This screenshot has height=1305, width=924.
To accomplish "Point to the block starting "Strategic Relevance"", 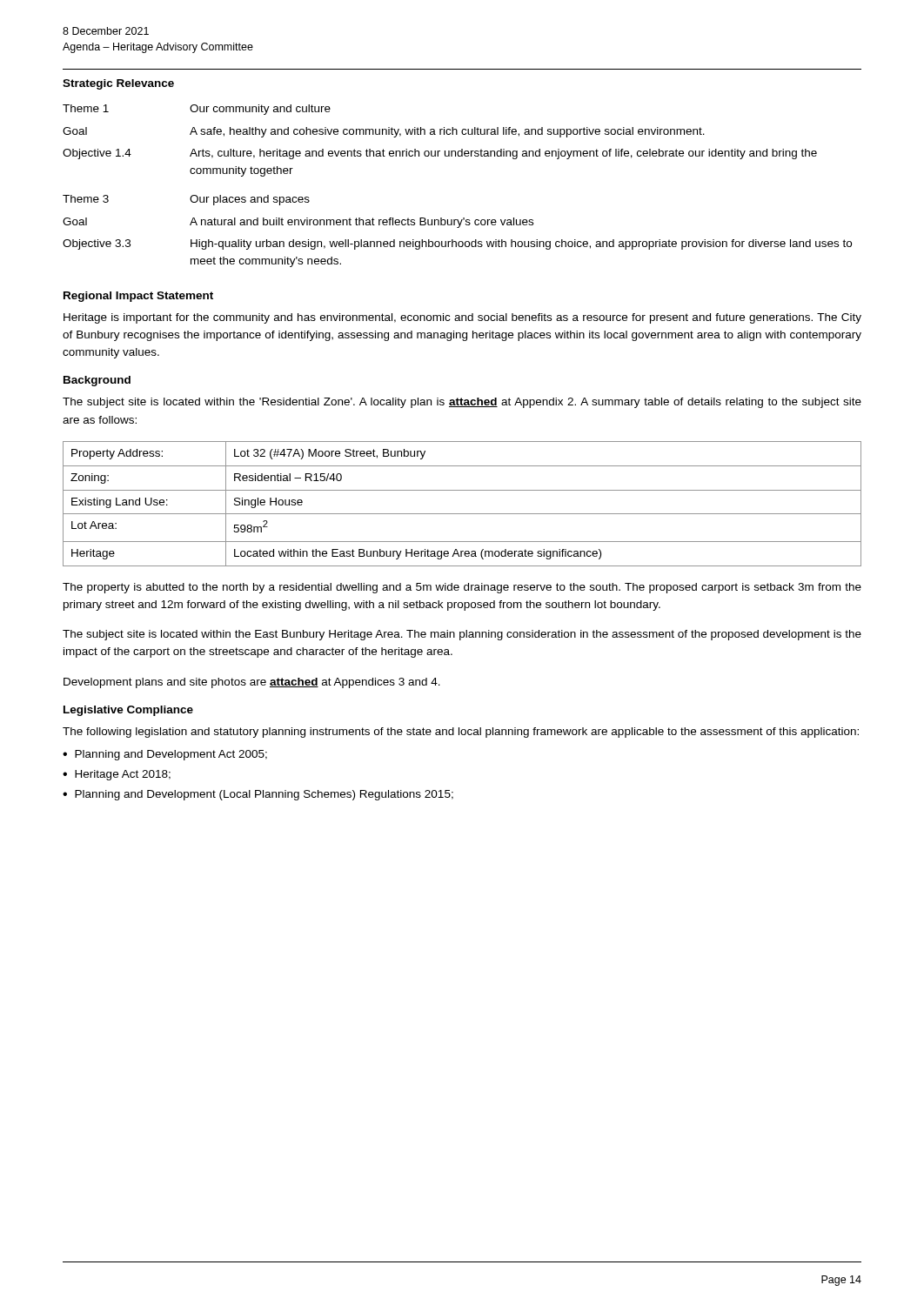I will [118, 83].
